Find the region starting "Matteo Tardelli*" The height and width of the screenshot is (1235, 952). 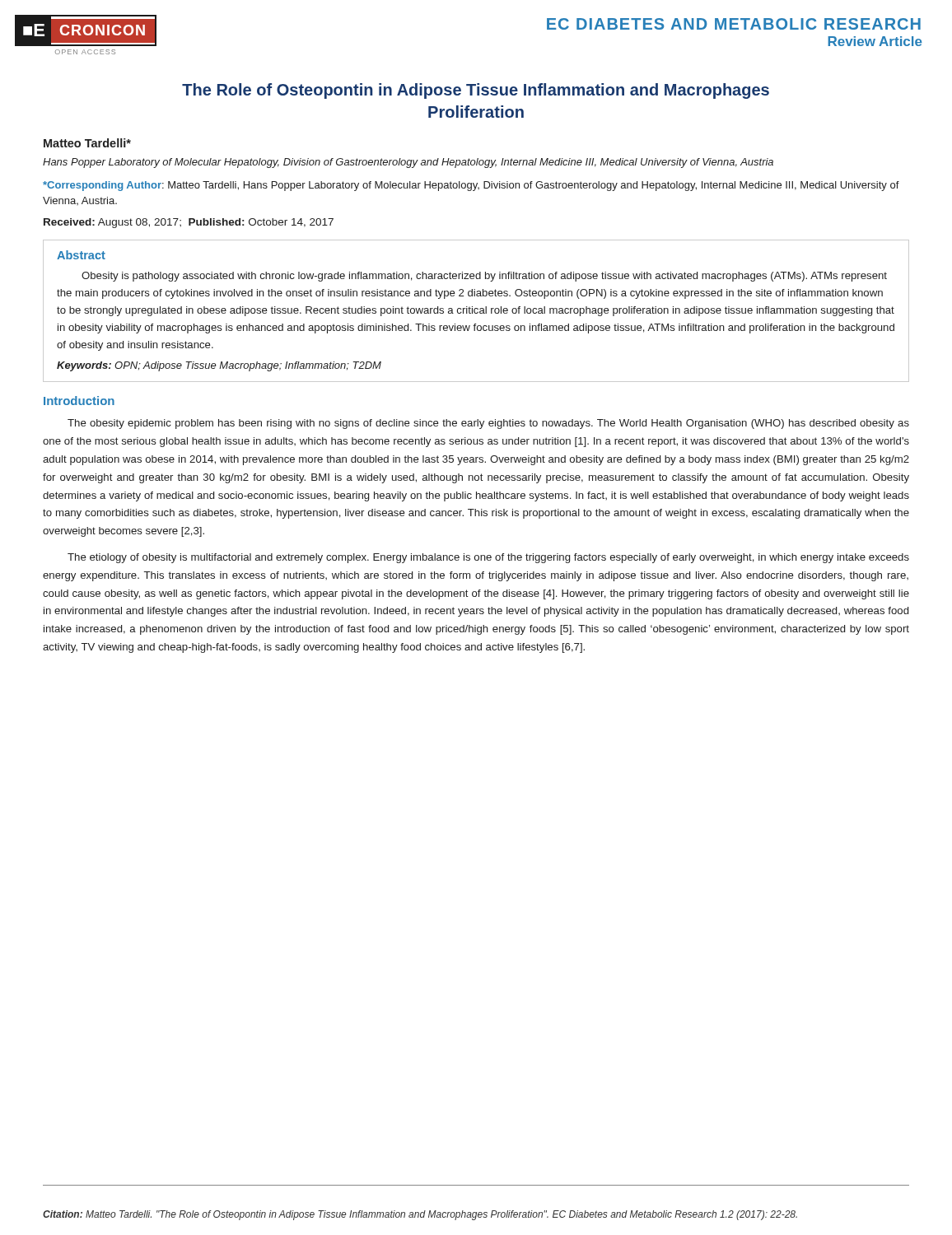(x=87, y=143)
